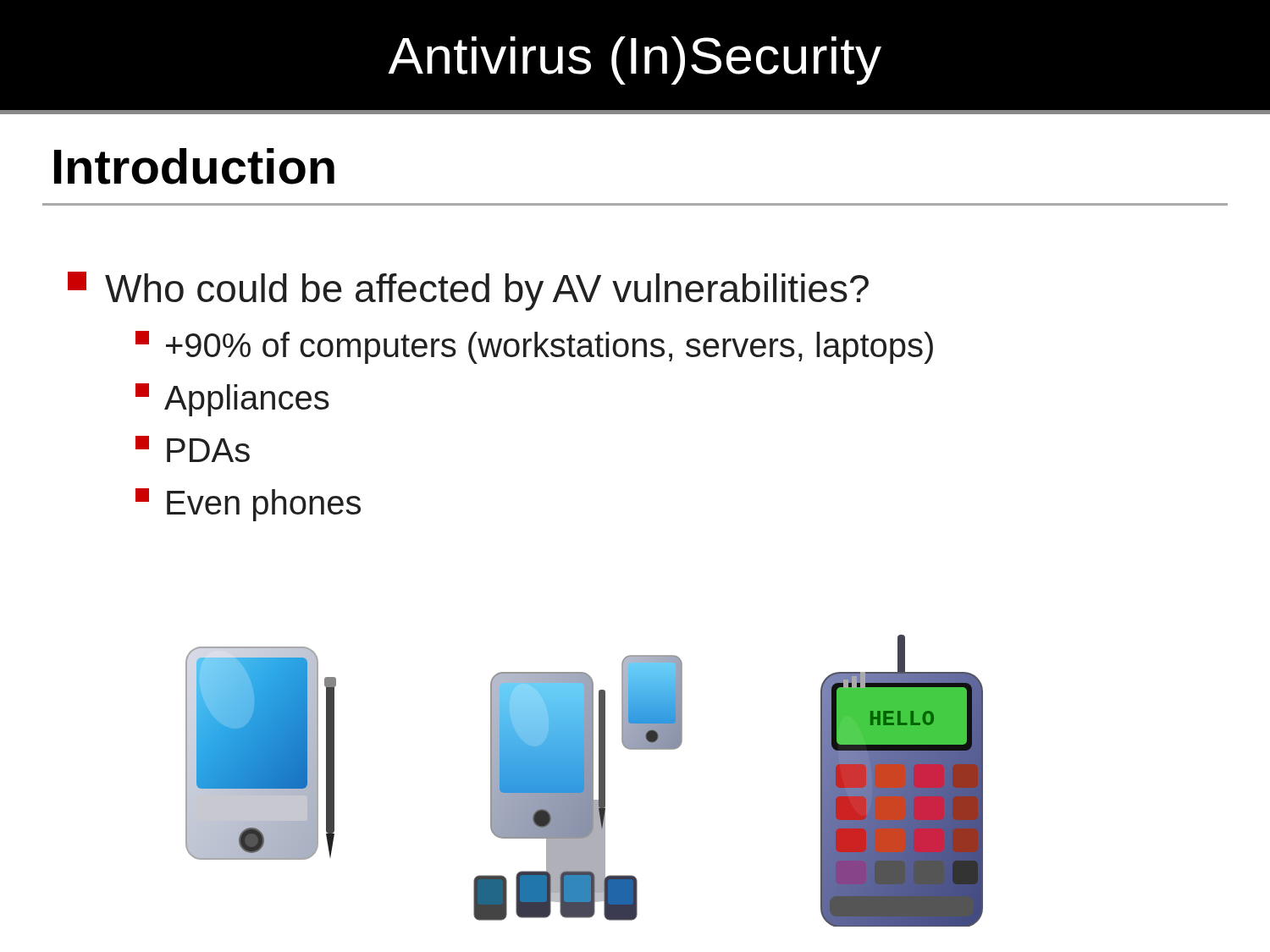
Task: Locate a section header
Action: point(194,166)
